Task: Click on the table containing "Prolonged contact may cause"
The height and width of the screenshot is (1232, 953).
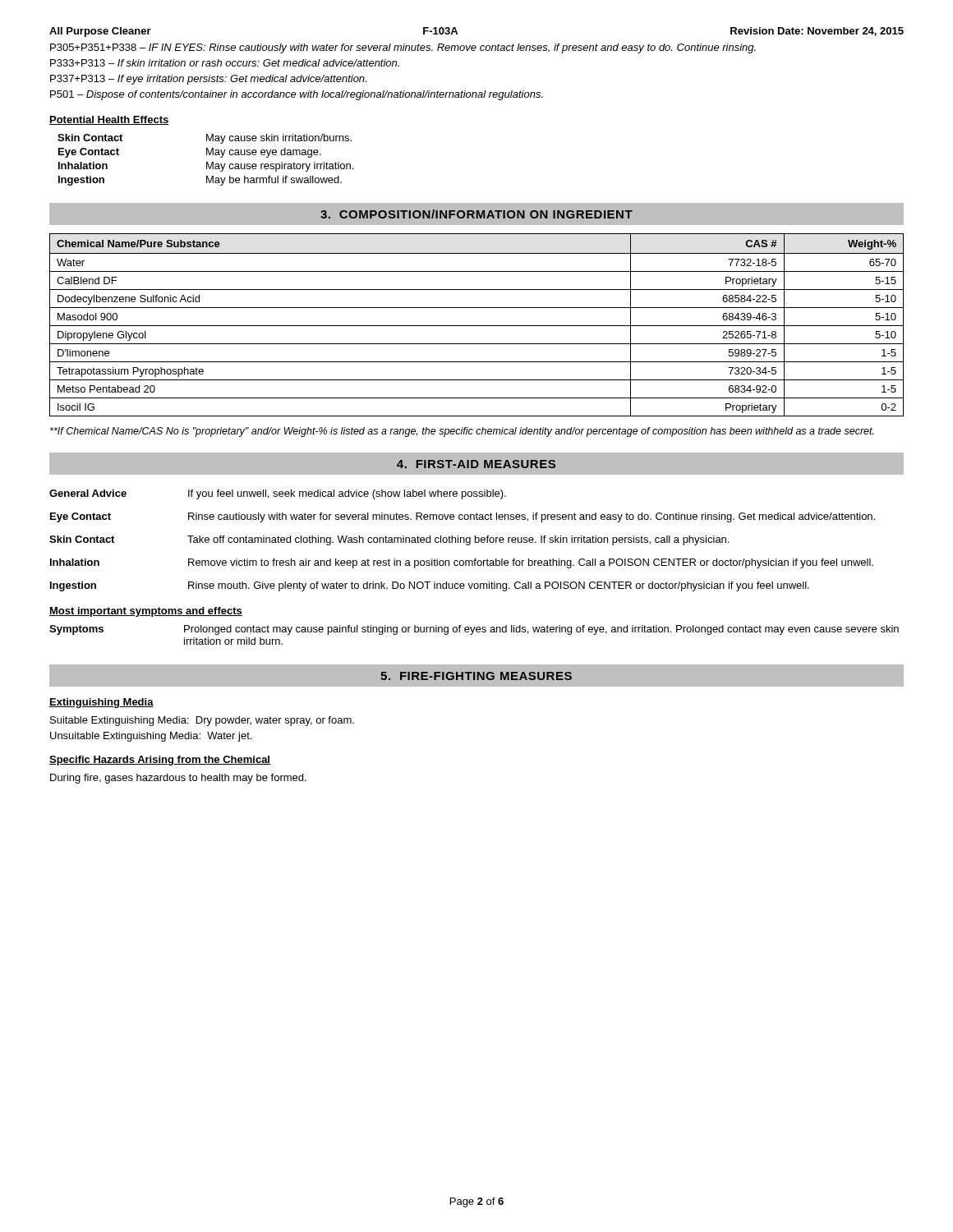Action: coord(476,635)
